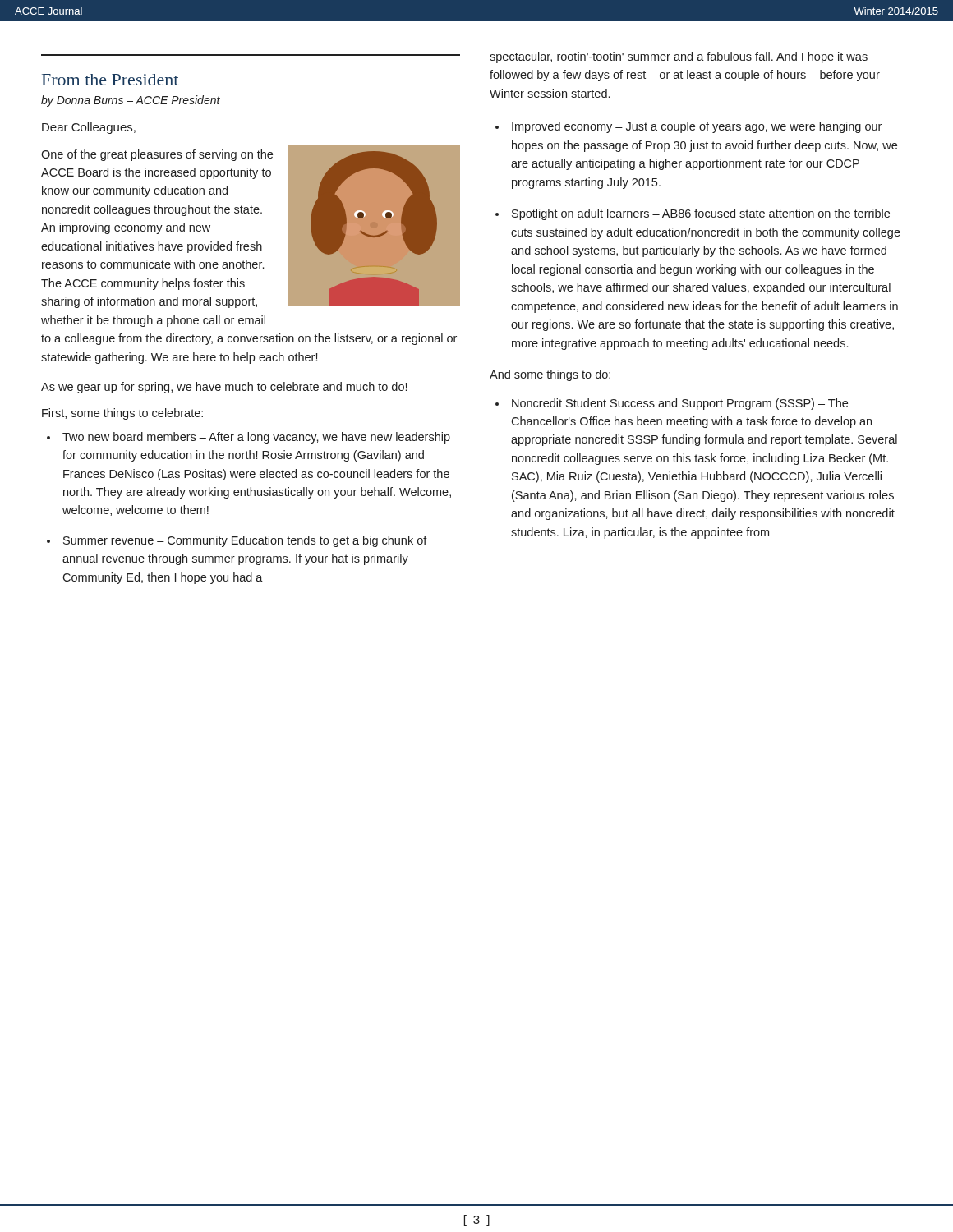953x1232 pixels.
Task: Find the block on this page that starts "First, some things"
Action: [123, 413]
